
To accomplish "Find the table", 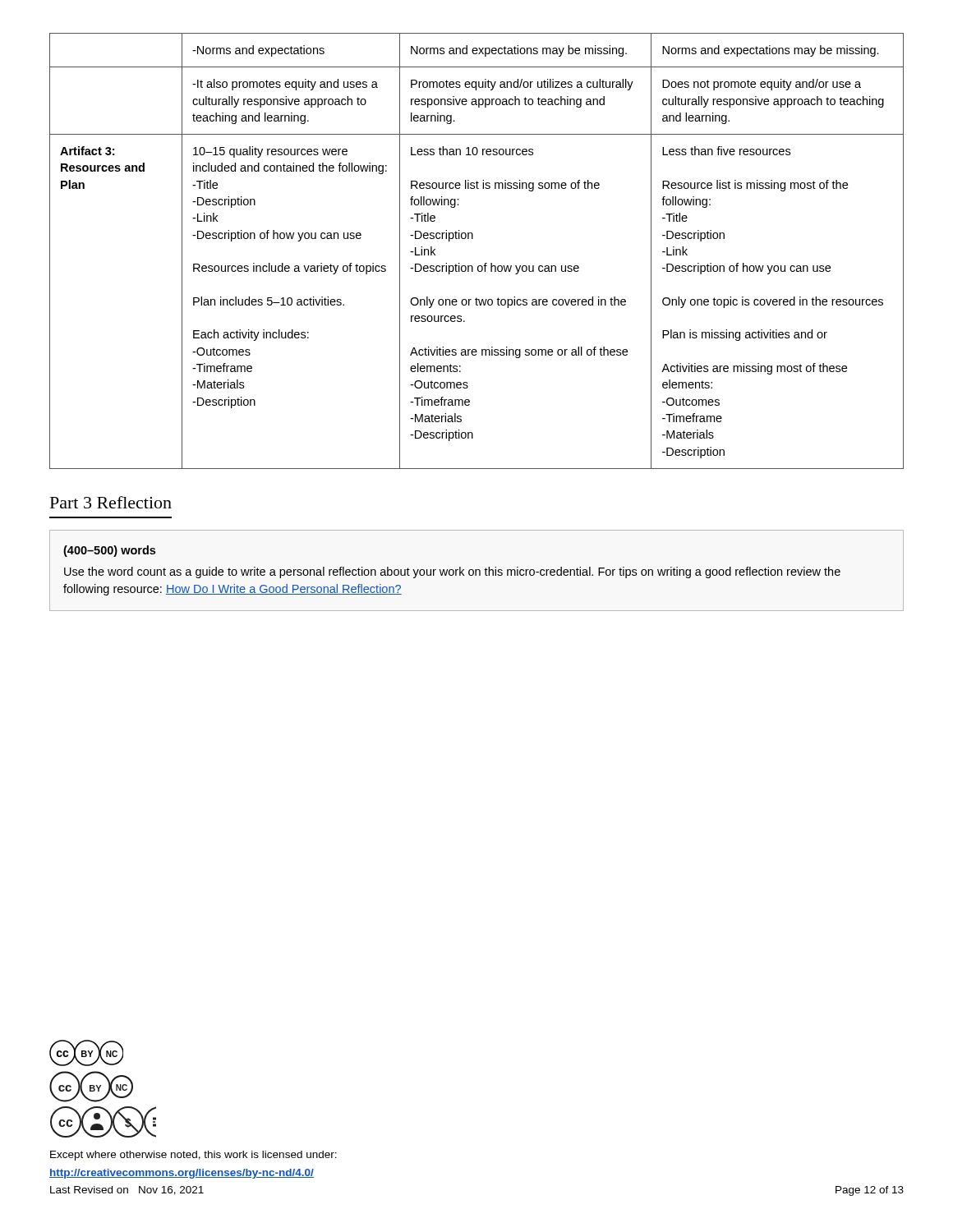I will coord(476,251).
